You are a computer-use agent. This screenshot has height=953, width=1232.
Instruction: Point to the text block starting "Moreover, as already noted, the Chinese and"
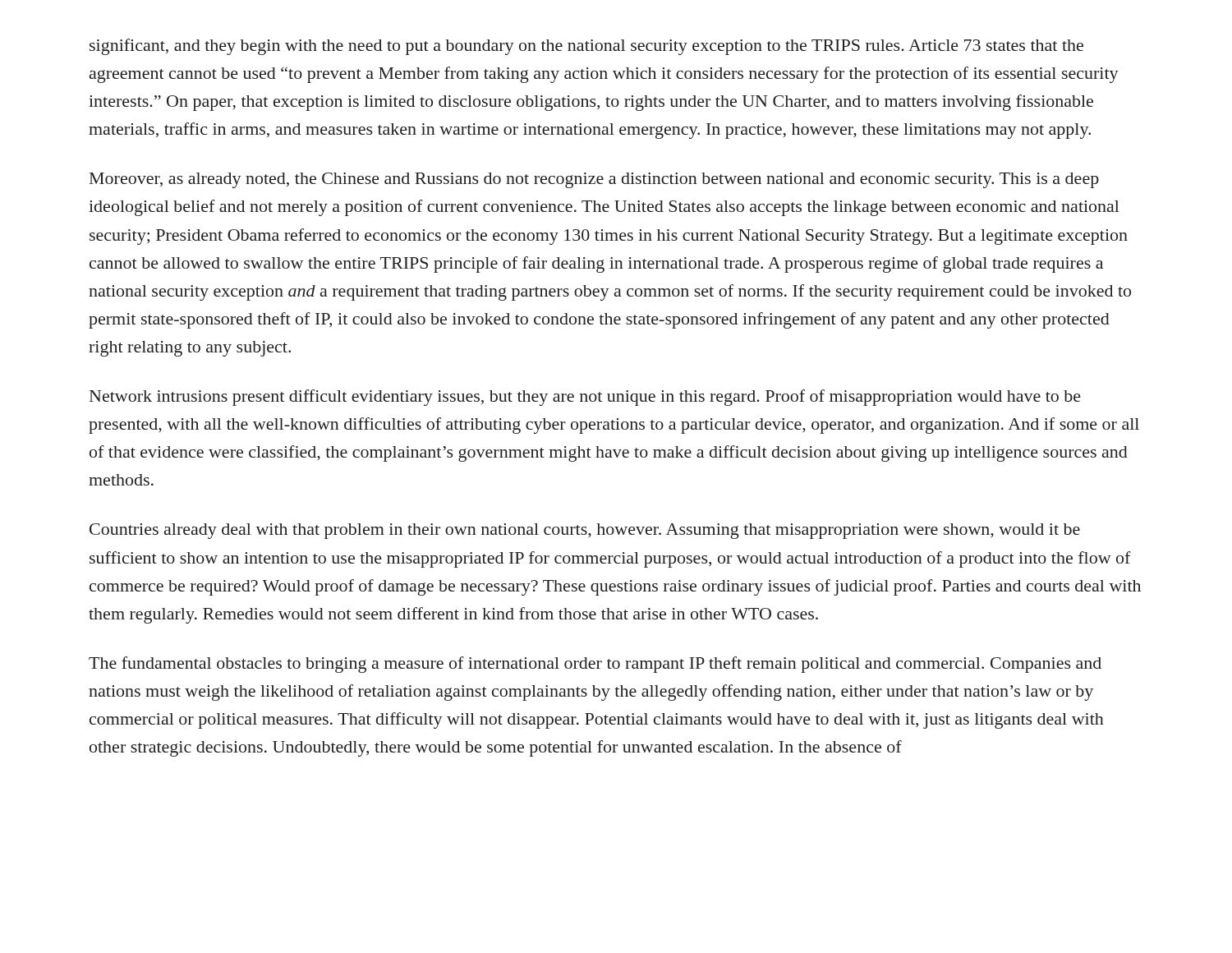pyautogui.click(x=610, y=262)
